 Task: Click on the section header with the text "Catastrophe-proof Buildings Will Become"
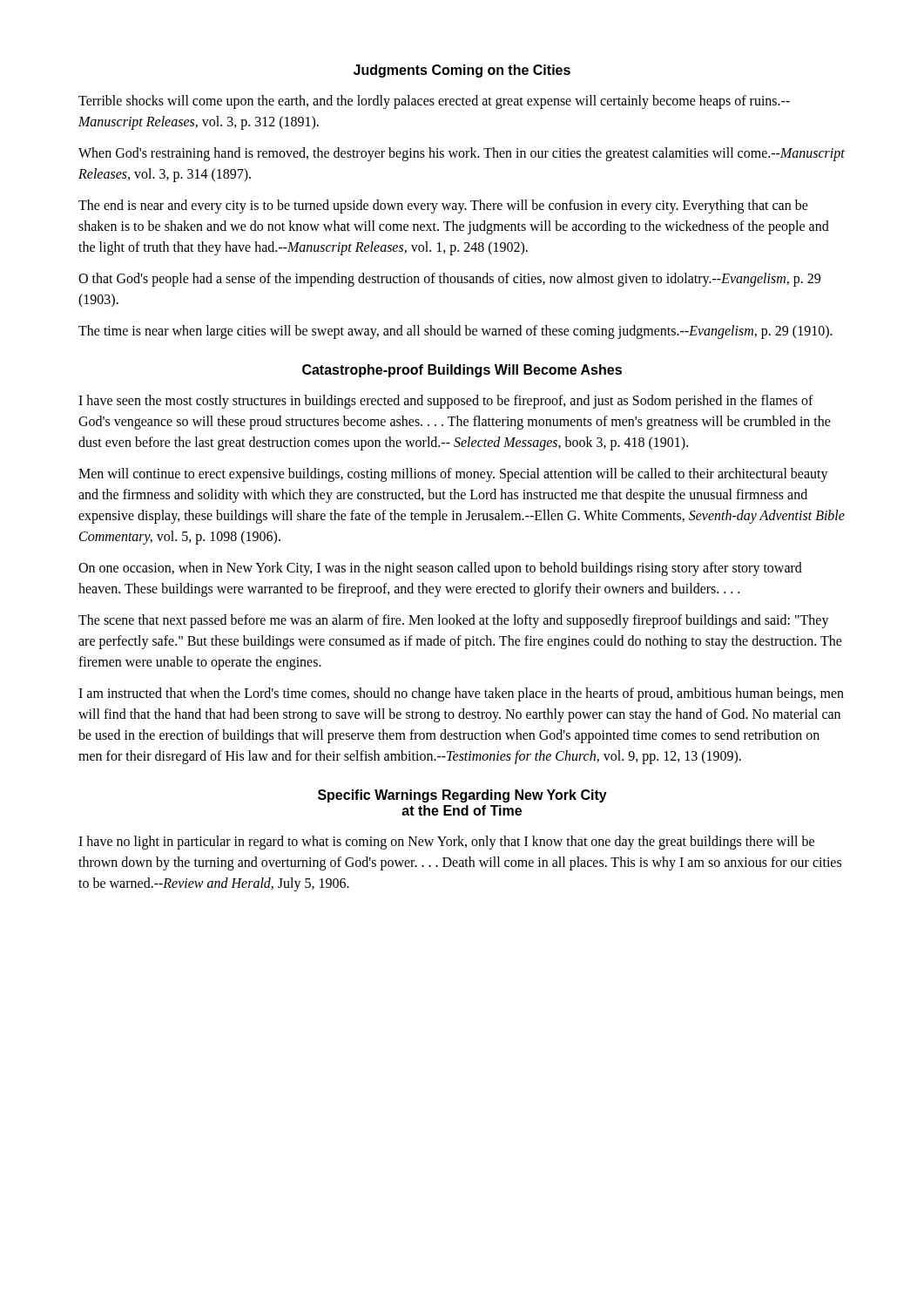(x=462, y=370)
